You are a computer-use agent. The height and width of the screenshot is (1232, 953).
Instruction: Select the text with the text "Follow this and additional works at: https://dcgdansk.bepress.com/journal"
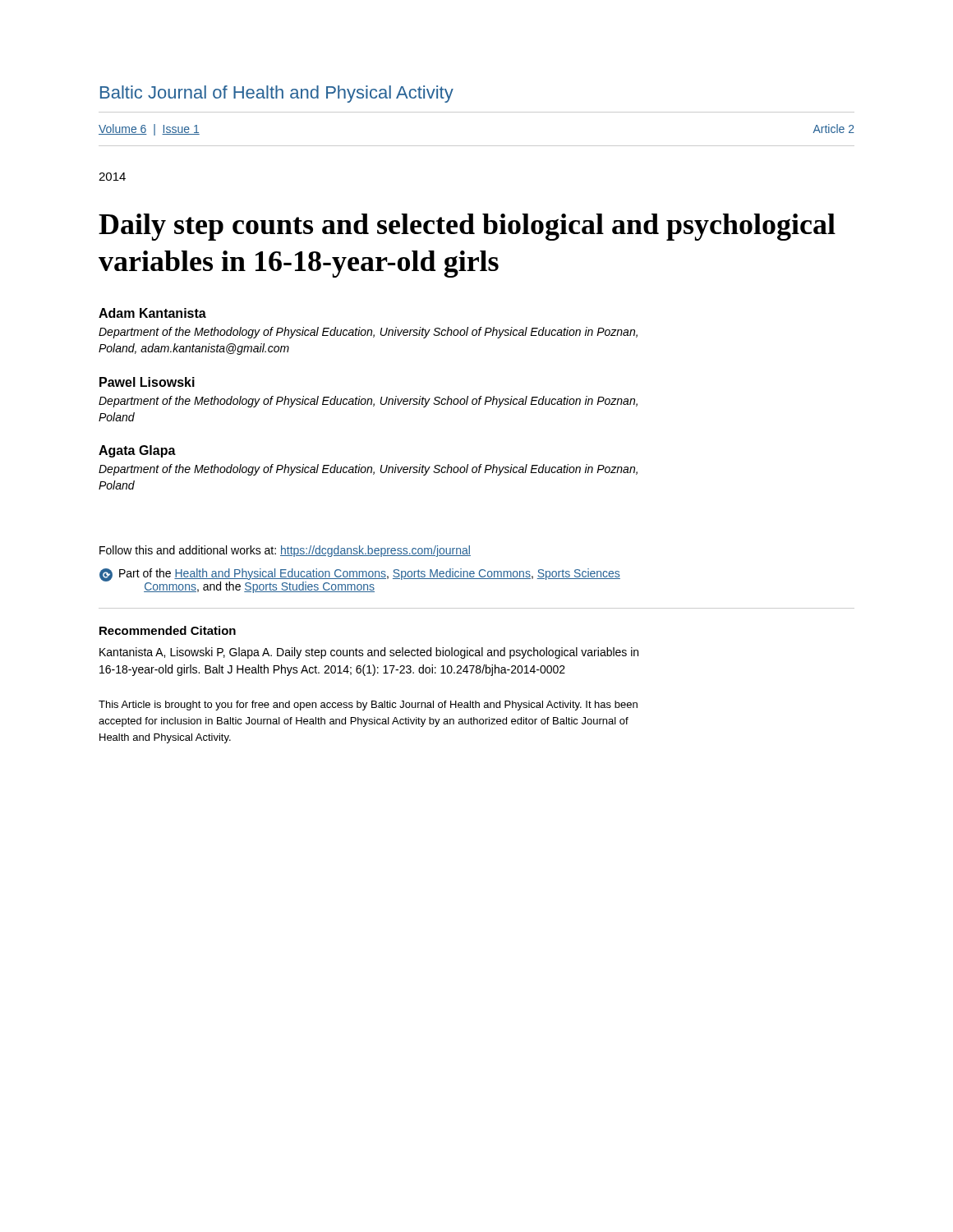[x=476, y=550]
